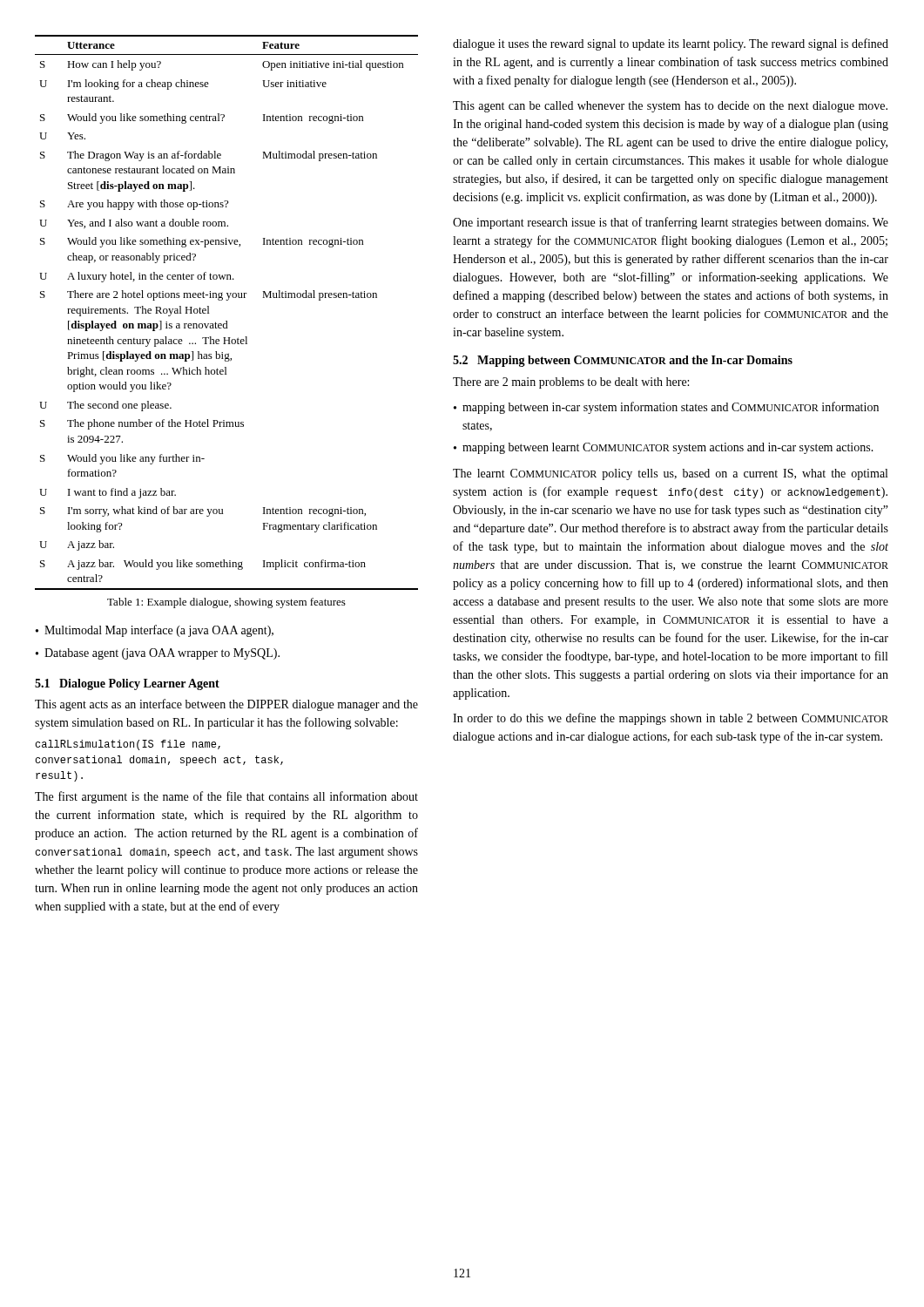
Task: Find the text block that says "There are 2 main problems to"
Action: point(572,382)
